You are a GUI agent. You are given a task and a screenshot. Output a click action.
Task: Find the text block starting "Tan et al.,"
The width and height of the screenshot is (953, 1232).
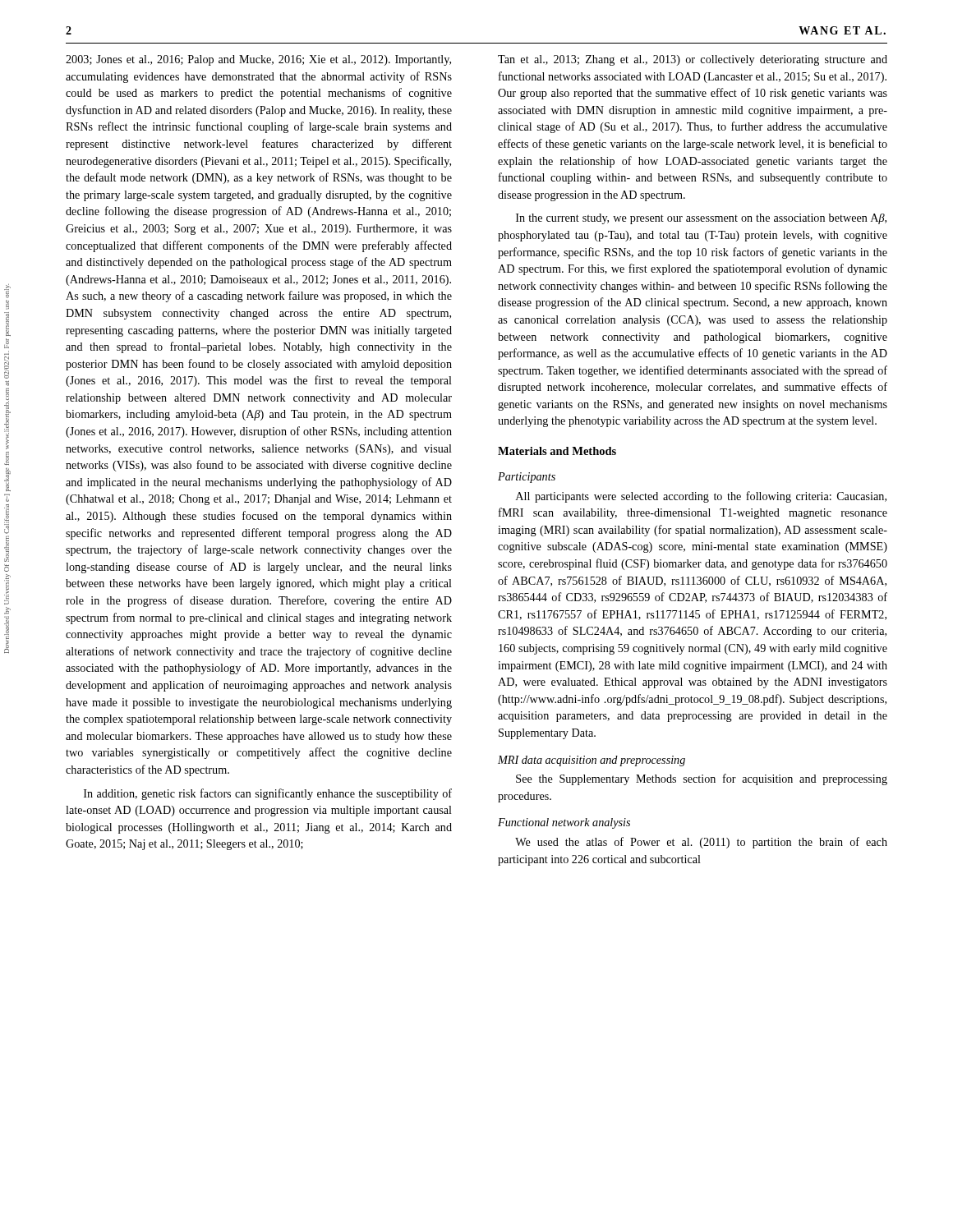(x=693, y=127)
